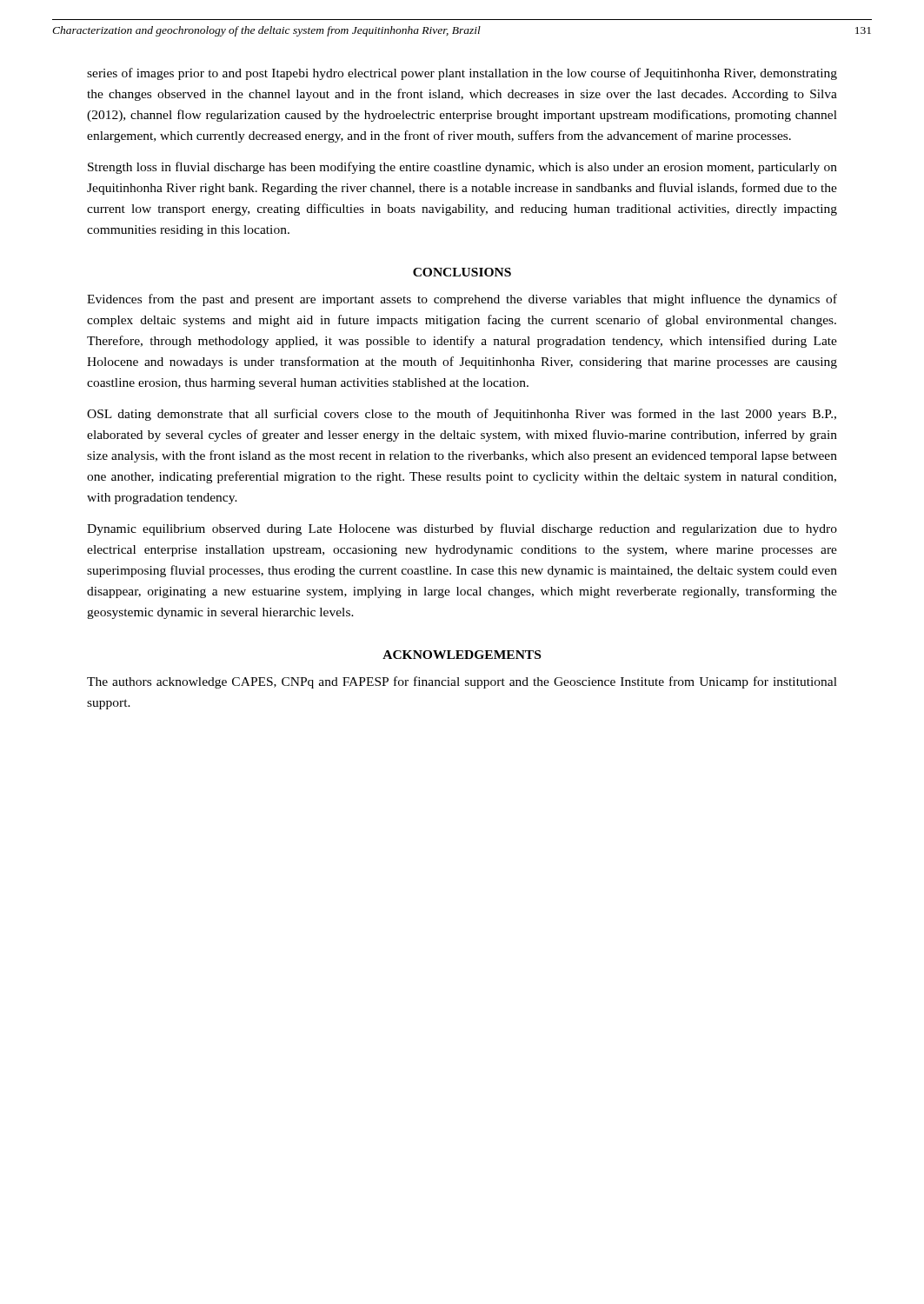The image size is (924, 1304).
Task: Locate the element starting "OSL dating demonstrate that"
Action: click(462, 456)
